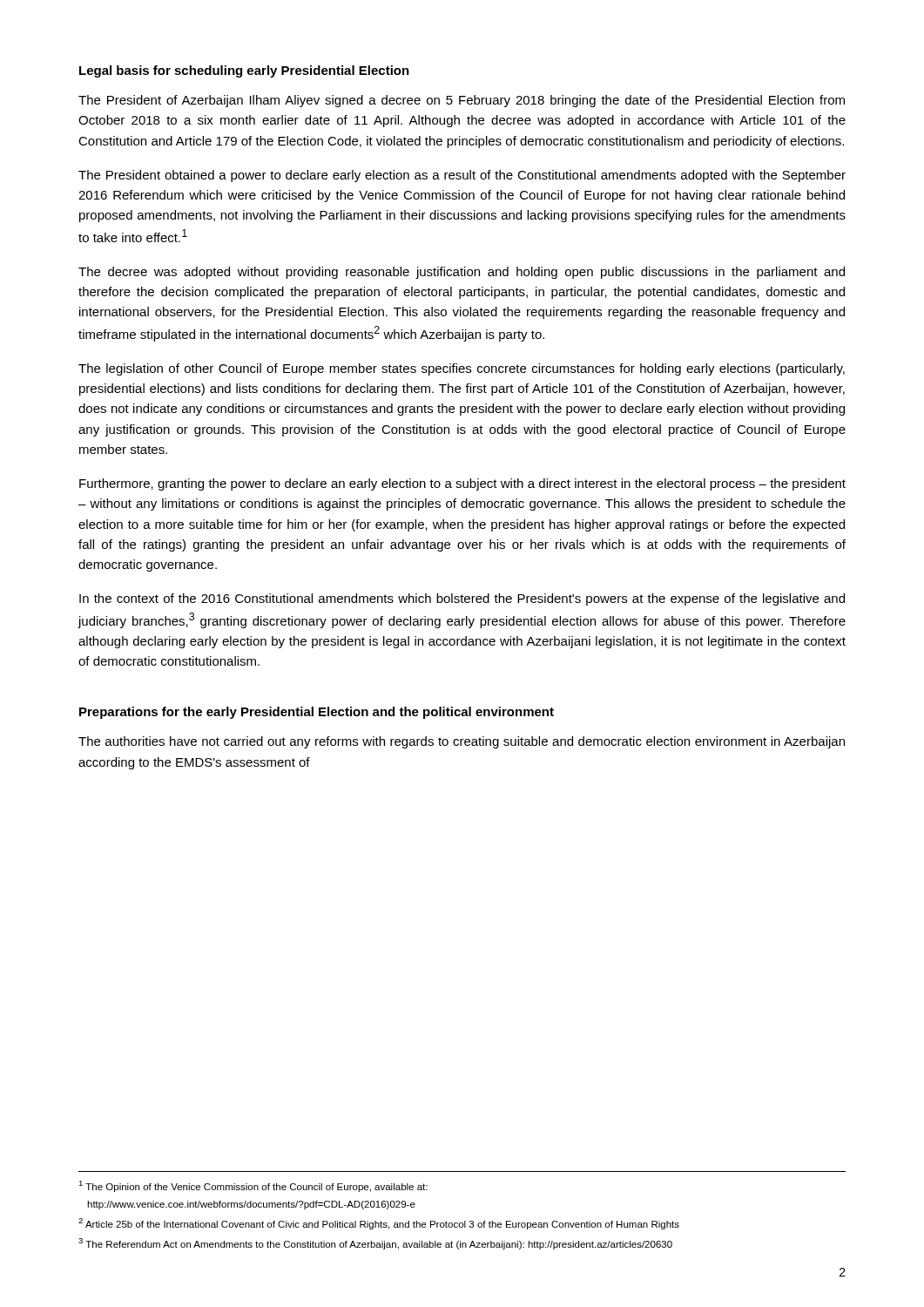Select the text block that says "The President obtained a power to declare early"
Screen dimensions: 1307x924
[462, 206]
